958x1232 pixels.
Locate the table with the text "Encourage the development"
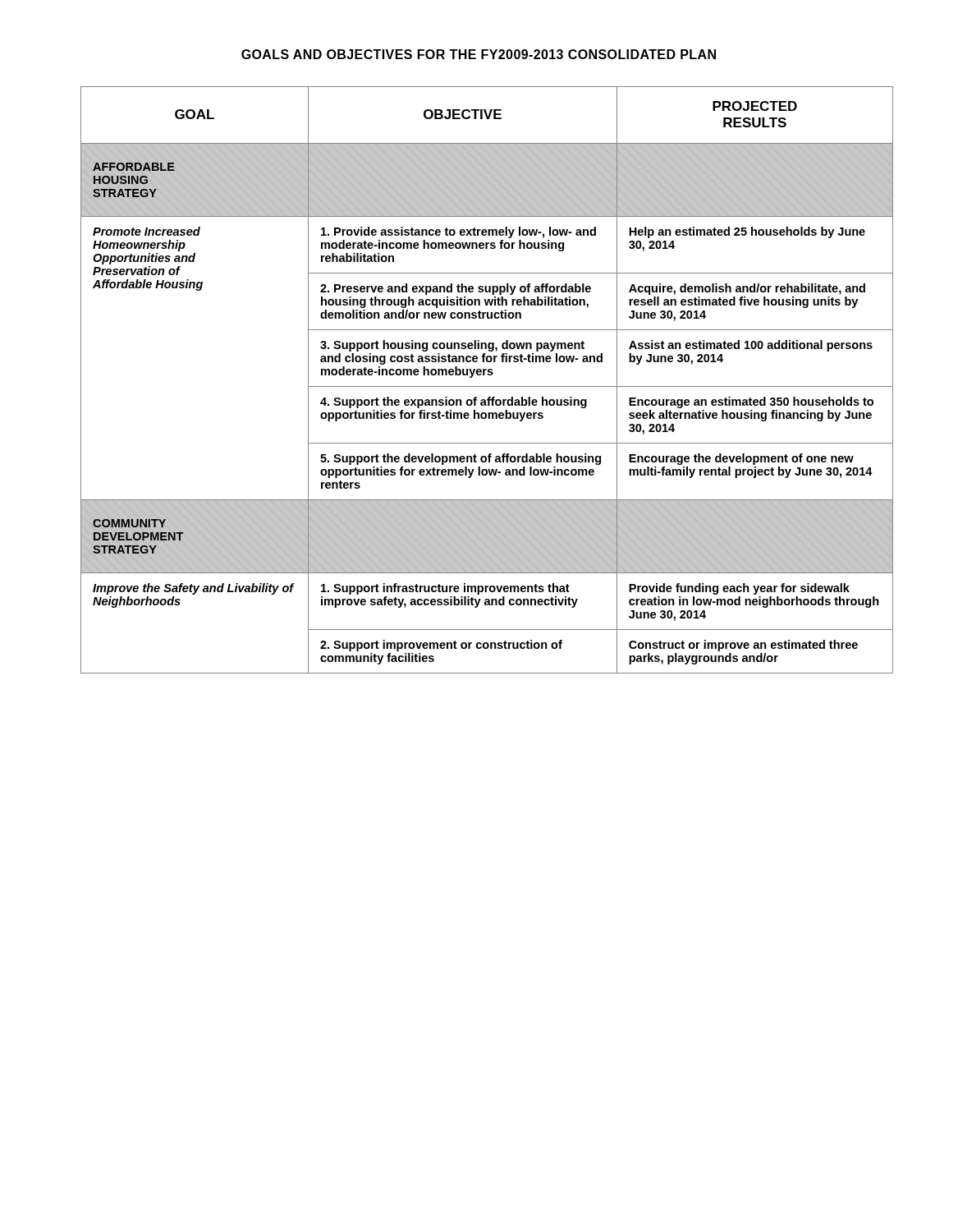[487, 380]
